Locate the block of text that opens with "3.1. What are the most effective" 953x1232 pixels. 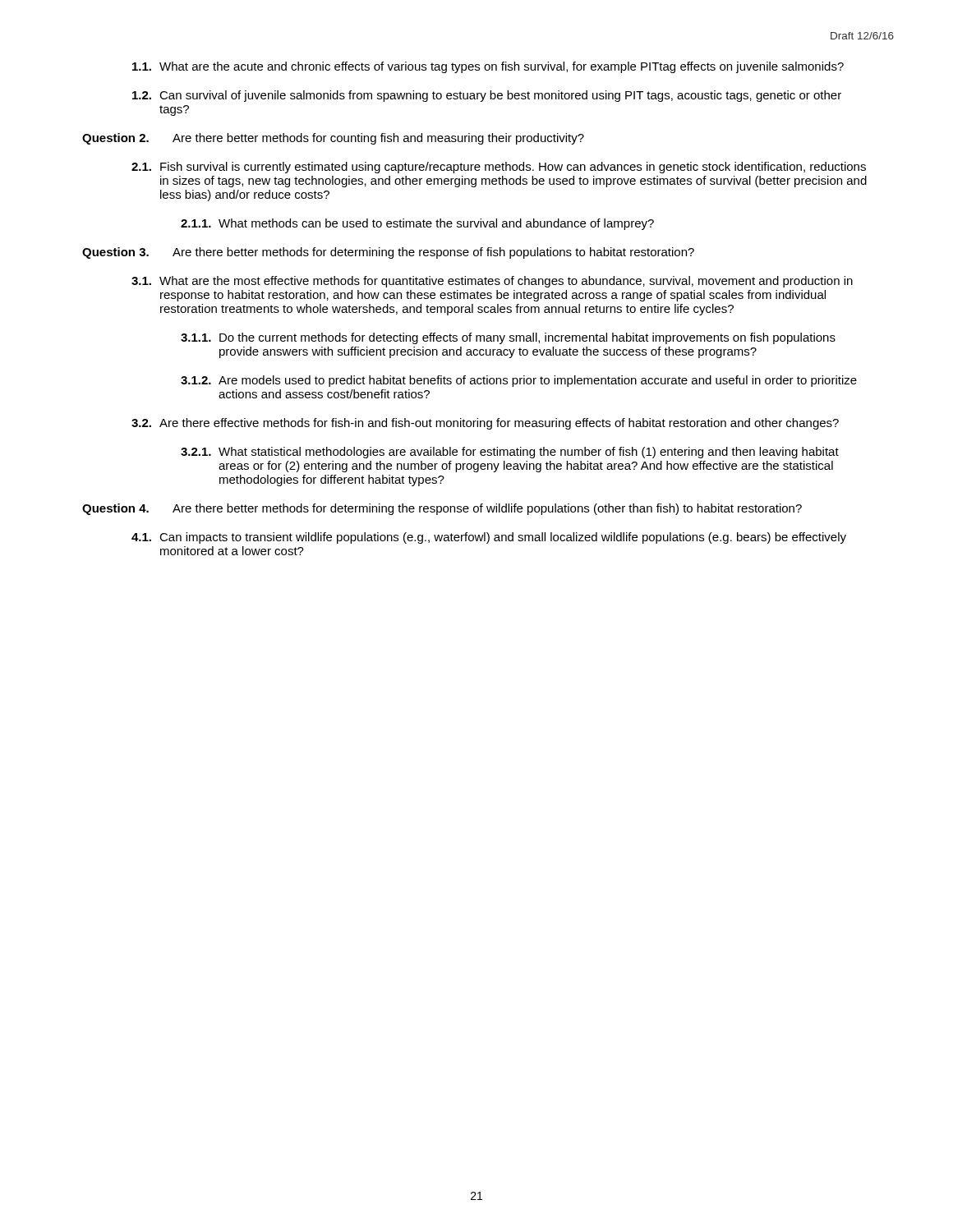point(501,294)
